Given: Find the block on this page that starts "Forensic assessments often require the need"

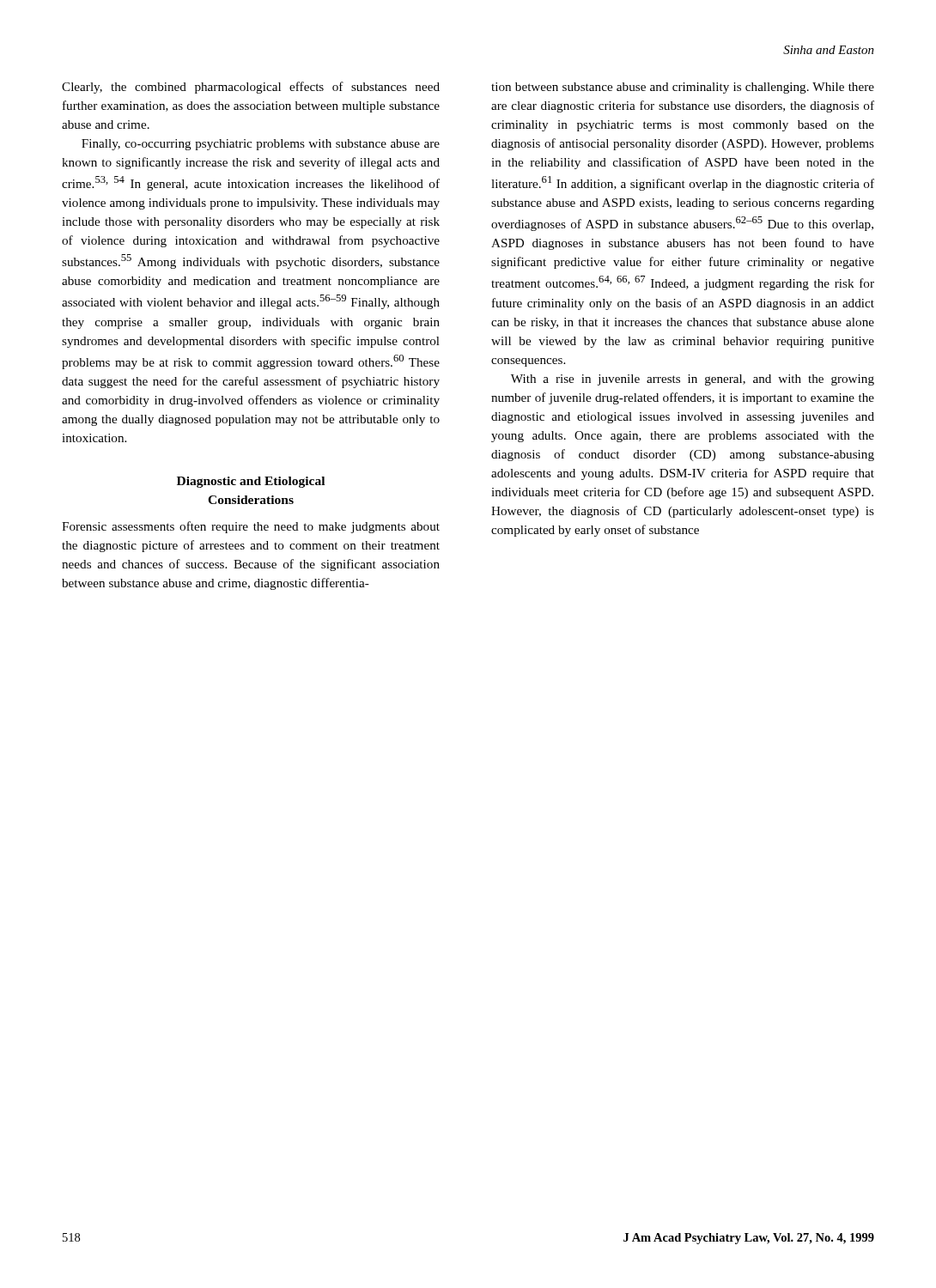Looking at the screenshot, I should click(251, 555).
